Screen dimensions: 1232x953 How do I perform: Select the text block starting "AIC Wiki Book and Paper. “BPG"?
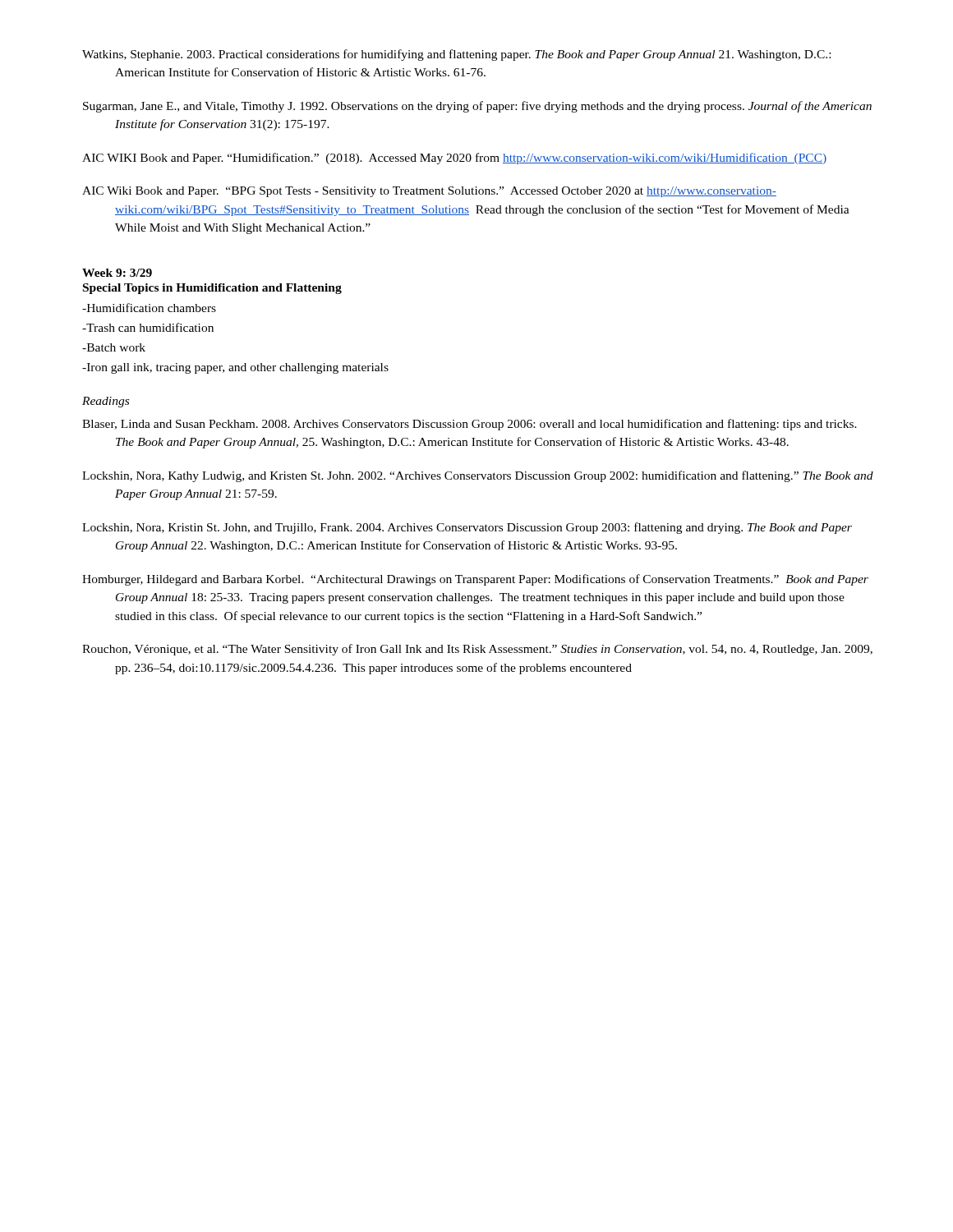pyautogui.click(x=481, y=210)
